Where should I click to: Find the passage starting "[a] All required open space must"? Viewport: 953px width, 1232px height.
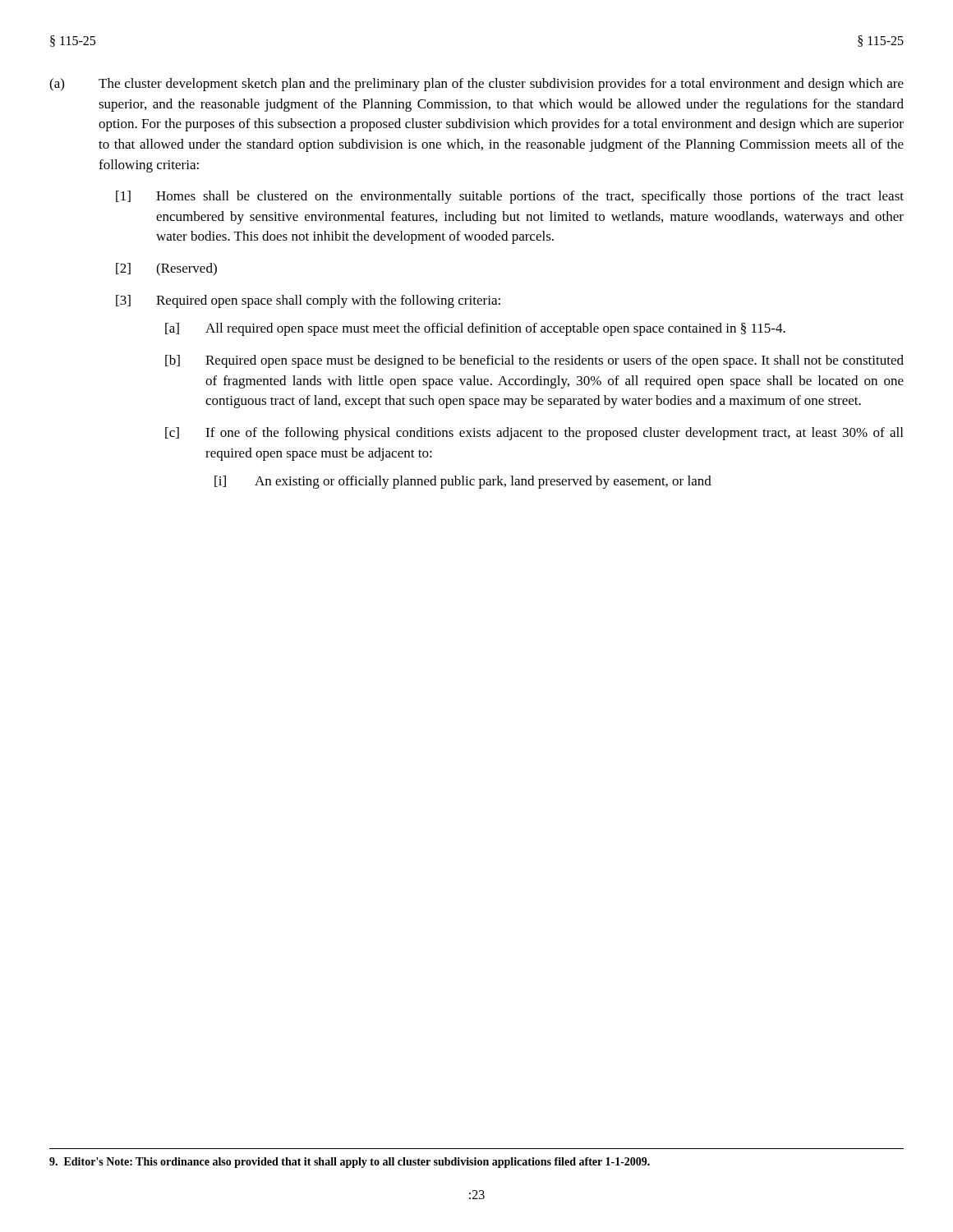click(534, 329)
